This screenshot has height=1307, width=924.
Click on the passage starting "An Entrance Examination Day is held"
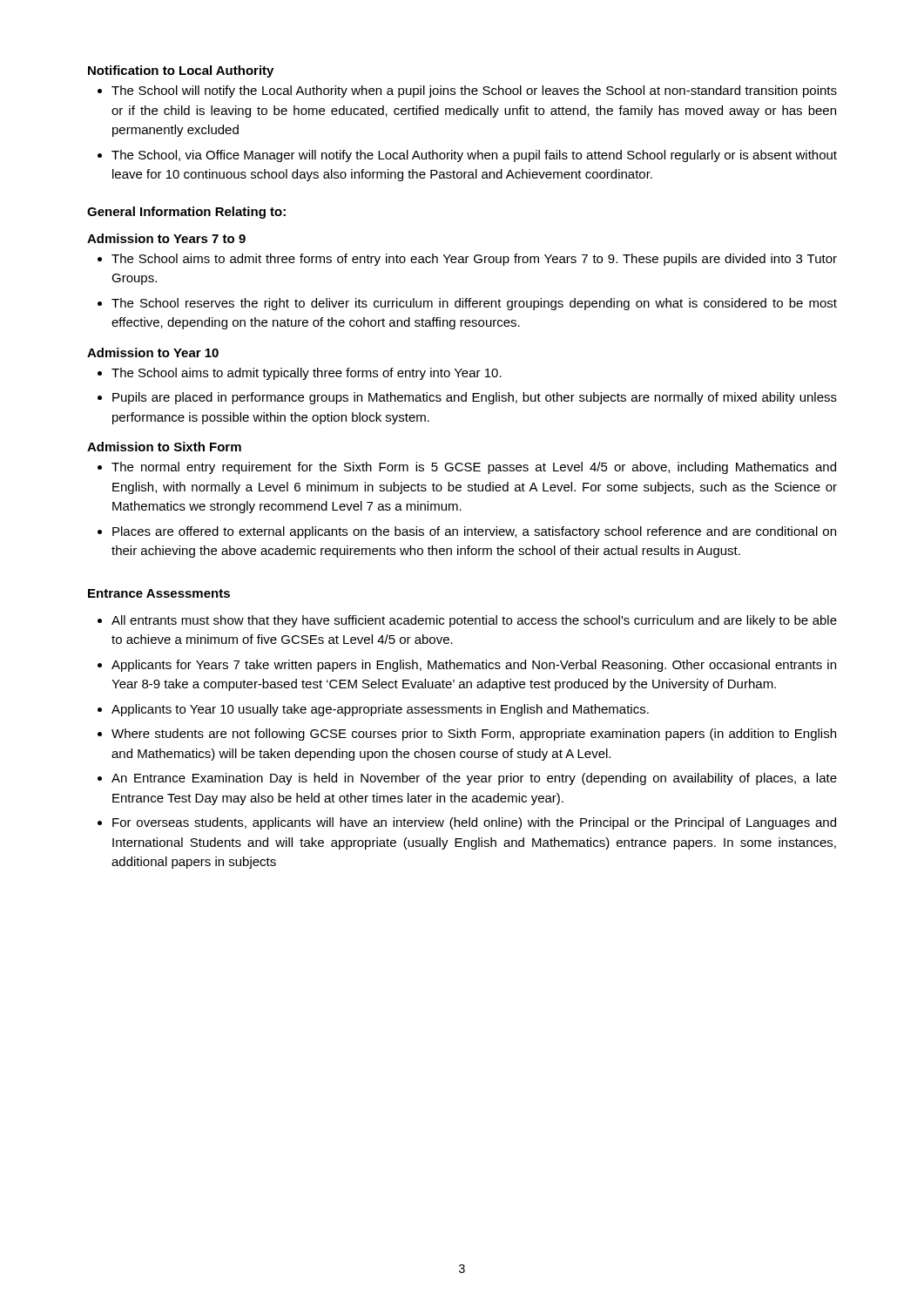click(474, 787)
